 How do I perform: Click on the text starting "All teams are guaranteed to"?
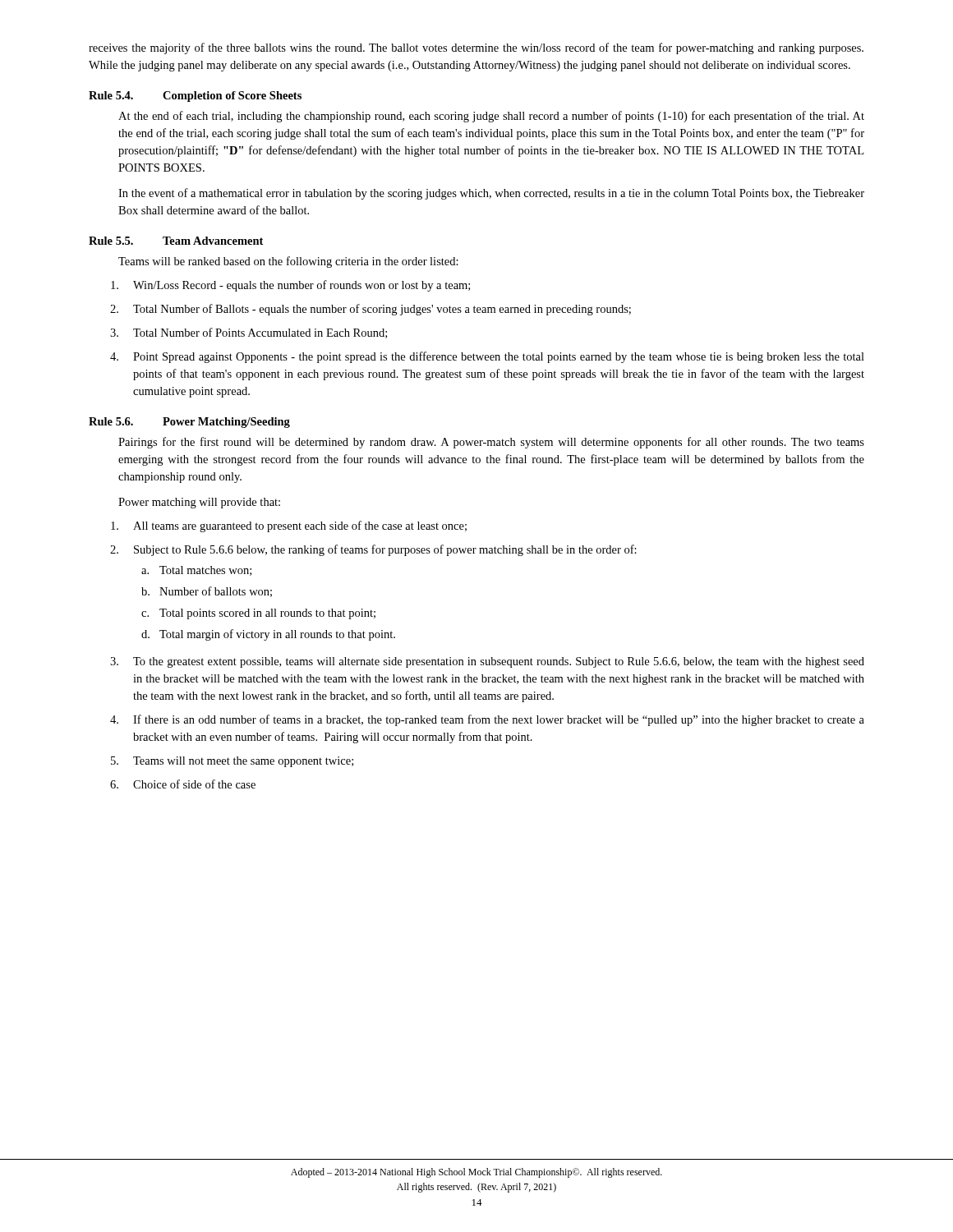476,526
